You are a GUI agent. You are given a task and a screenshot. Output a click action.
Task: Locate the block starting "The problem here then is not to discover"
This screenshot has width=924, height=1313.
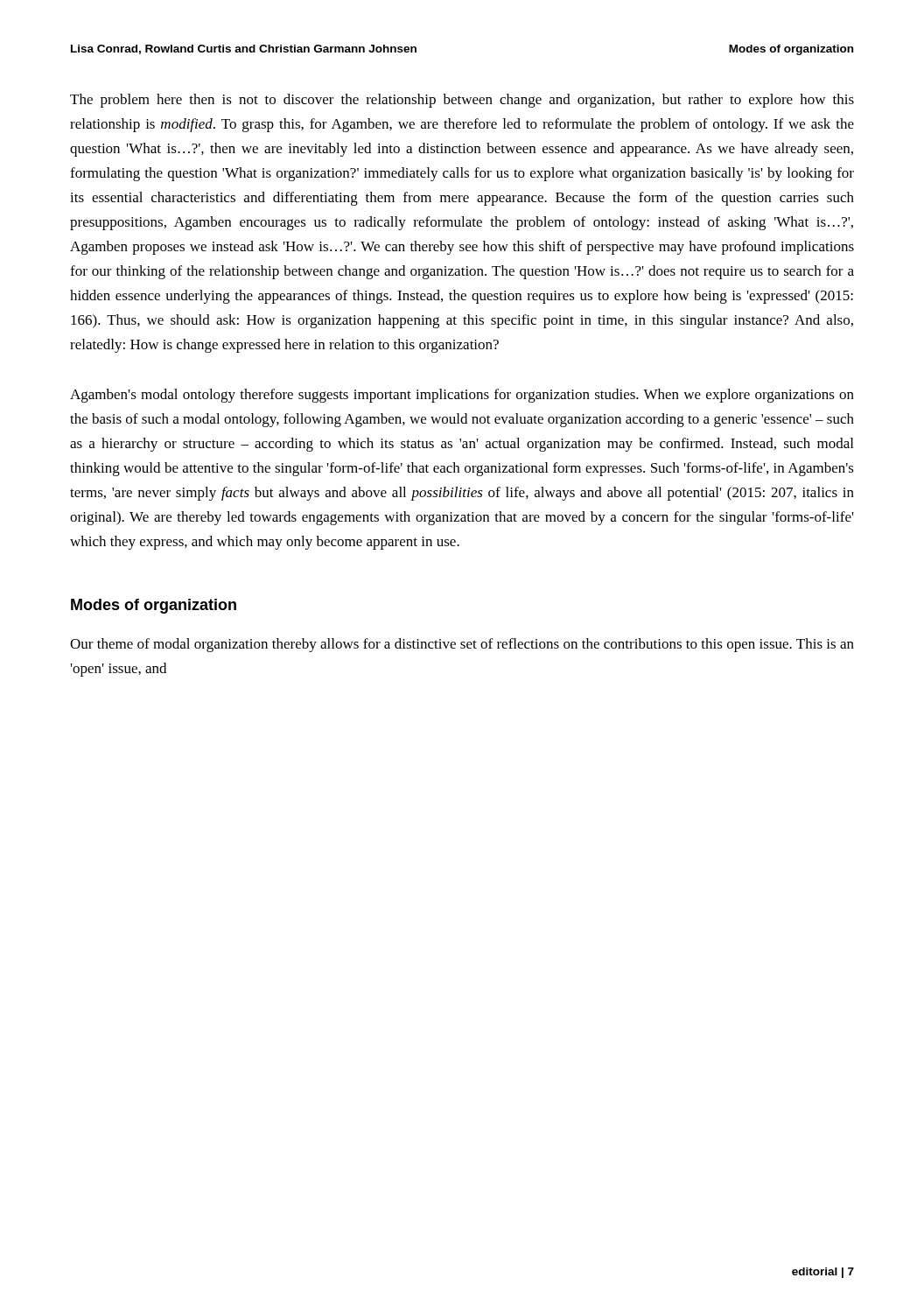462,222
